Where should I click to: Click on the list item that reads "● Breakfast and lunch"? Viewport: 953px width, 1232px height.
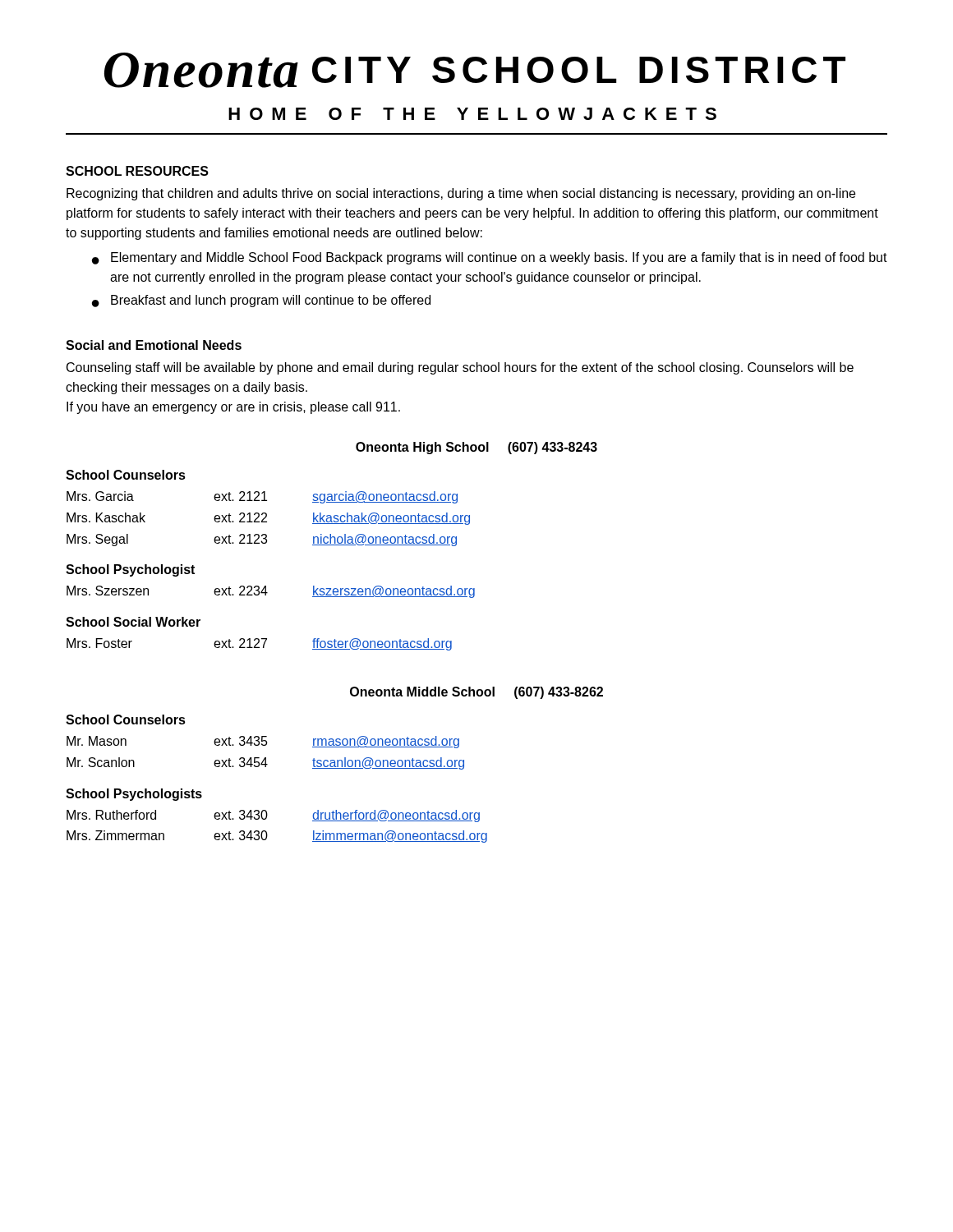coord(261,303)
